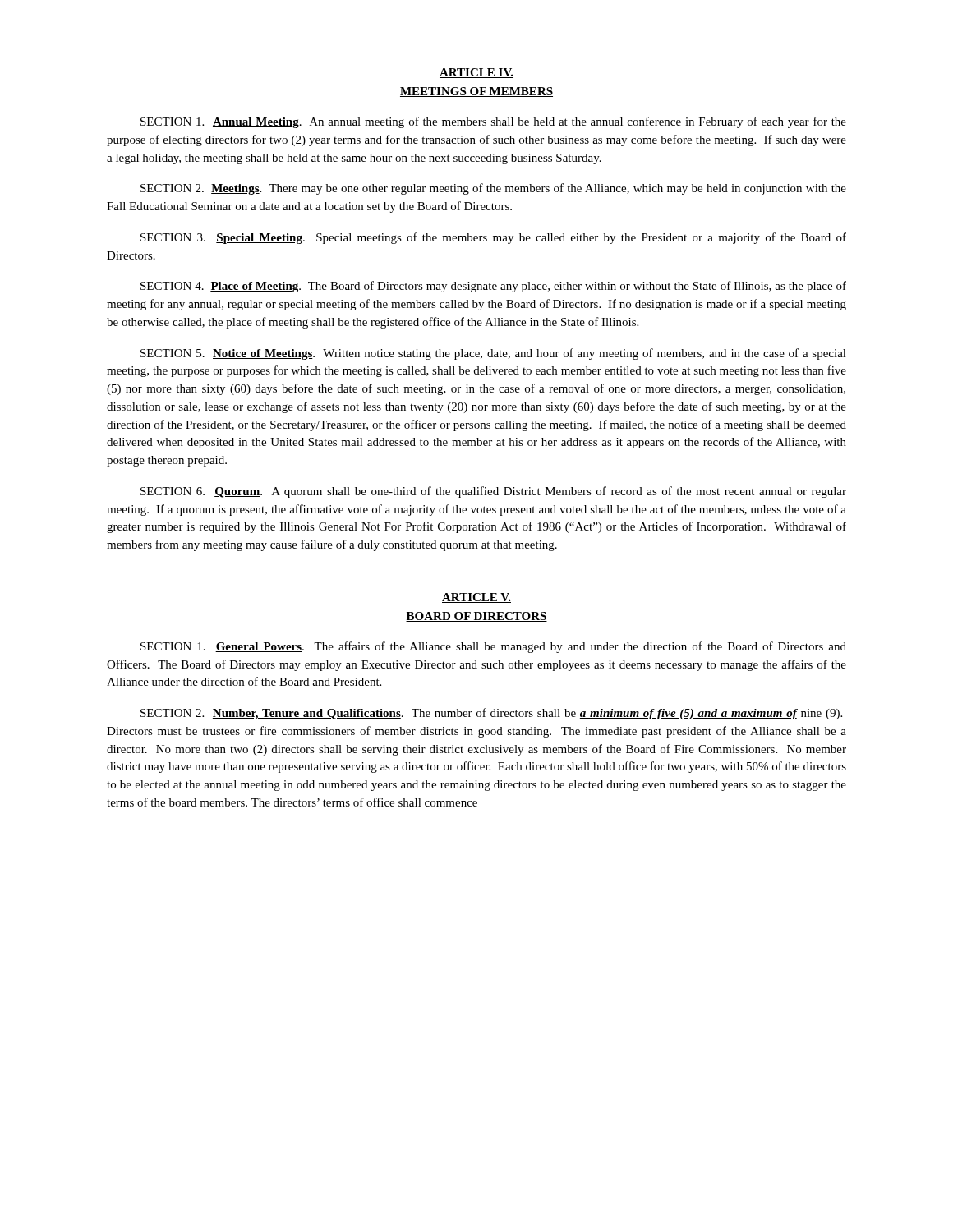The image size is (953, 1232).
Task: Find the text block with the text "SECTION 2. Meetings. There may be one other"
Action: click(x=476, y=198)
